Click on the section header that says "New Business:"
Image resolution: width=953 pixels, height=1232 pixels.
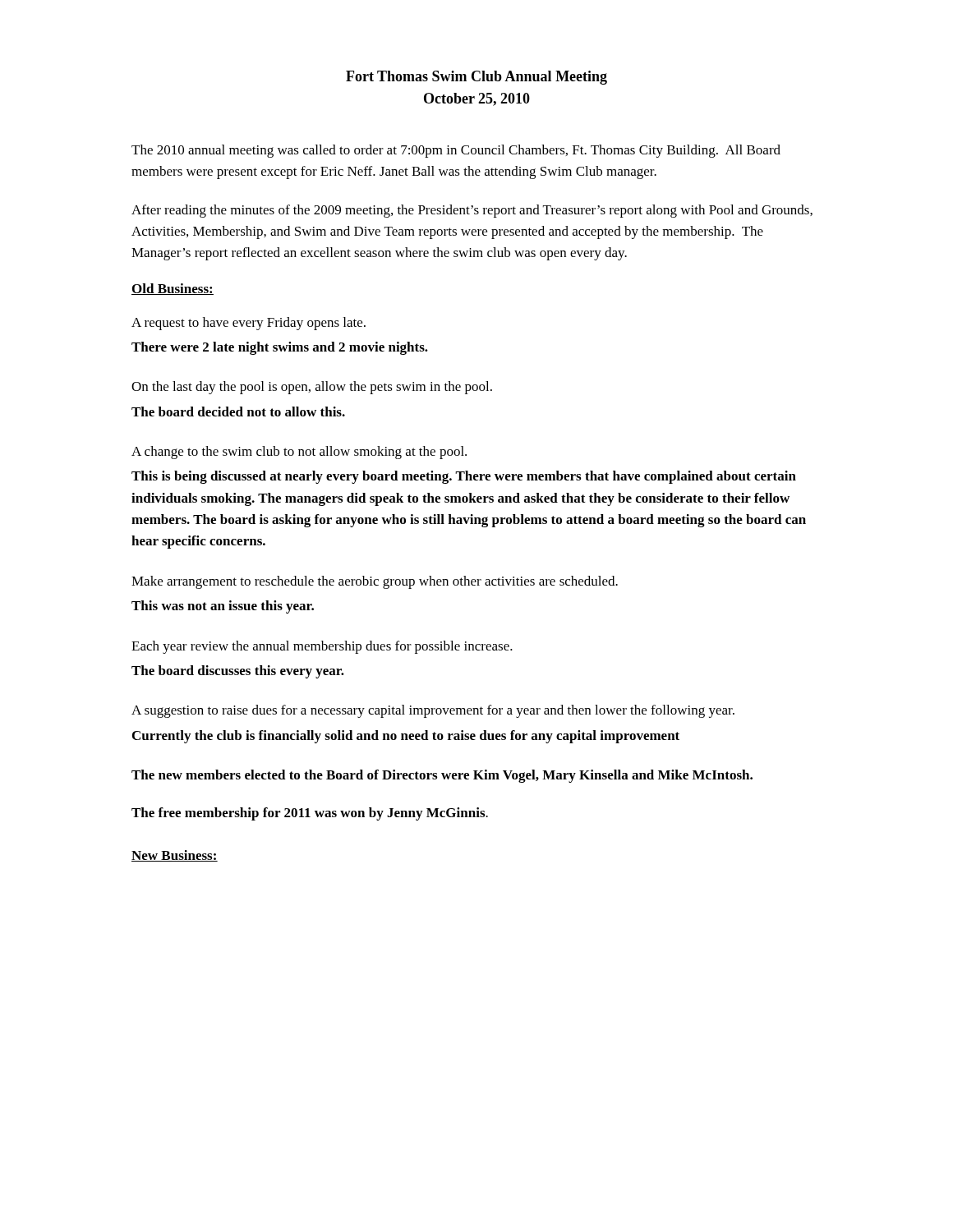(x=174, y=855)
